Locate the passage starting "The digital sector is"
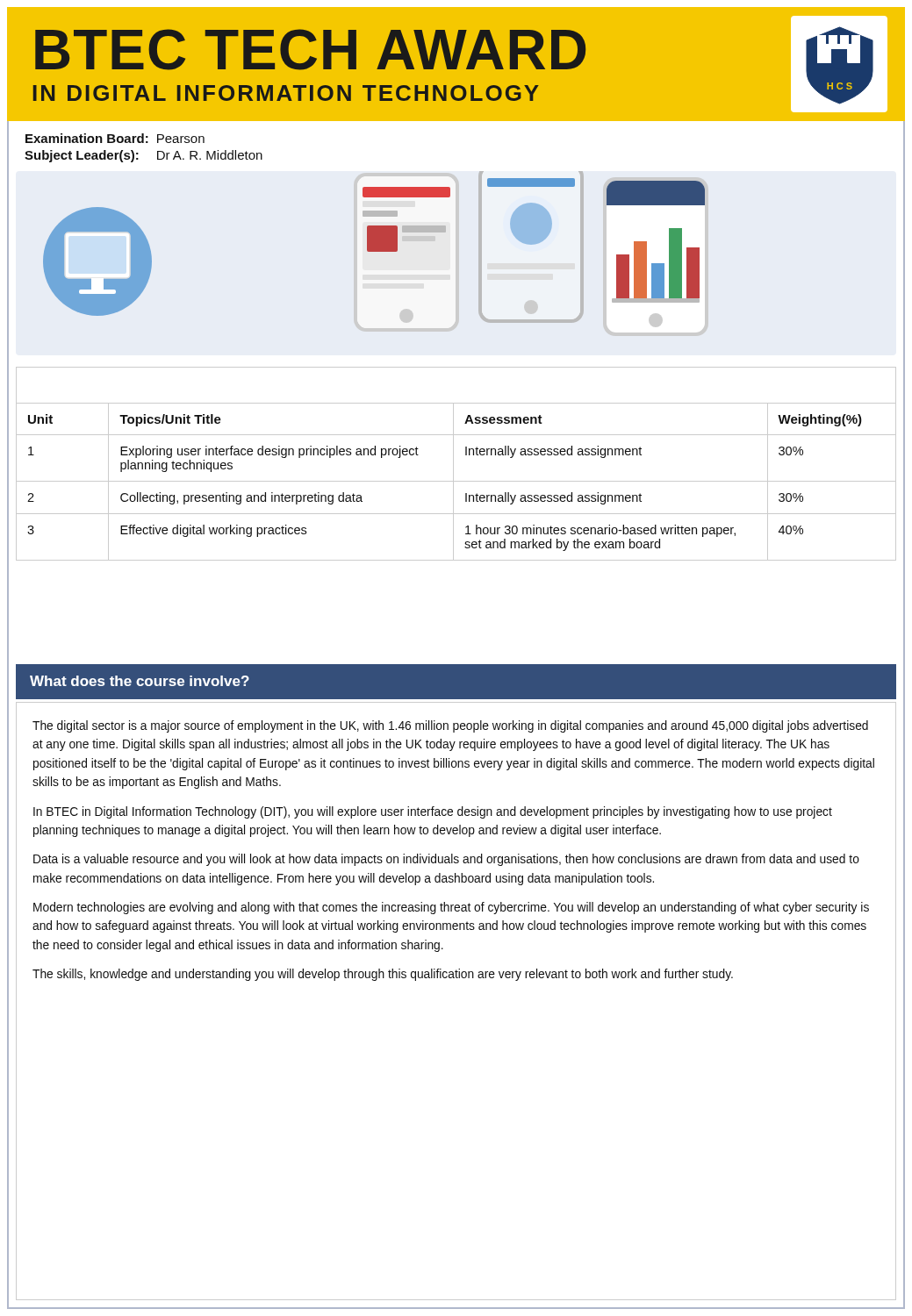This screenshot has height=1316, width=912. click(454, 754)
